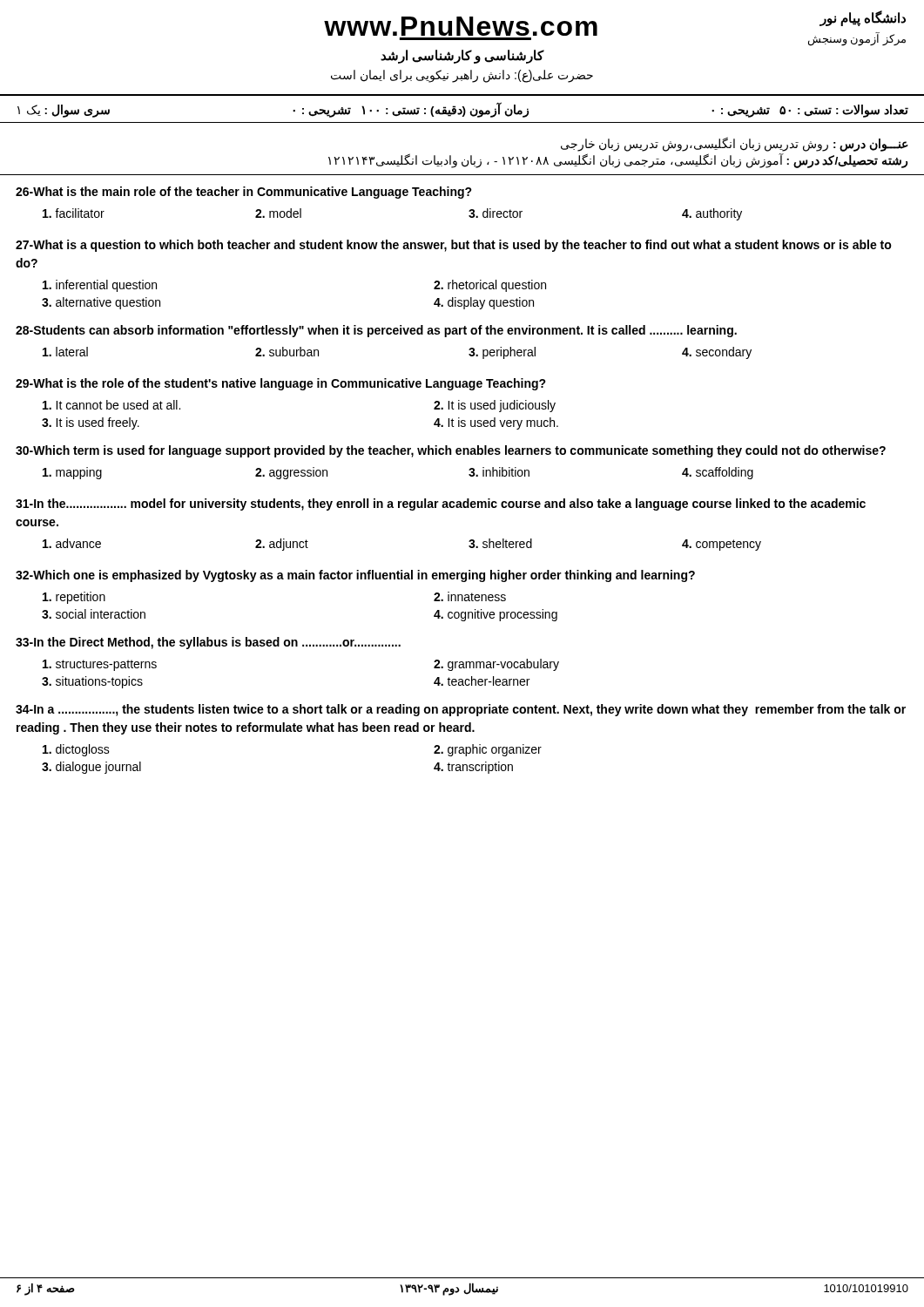
Task: Find the list item that reads "32-Which one is emphasized"
Action: [x=462, y=594]
